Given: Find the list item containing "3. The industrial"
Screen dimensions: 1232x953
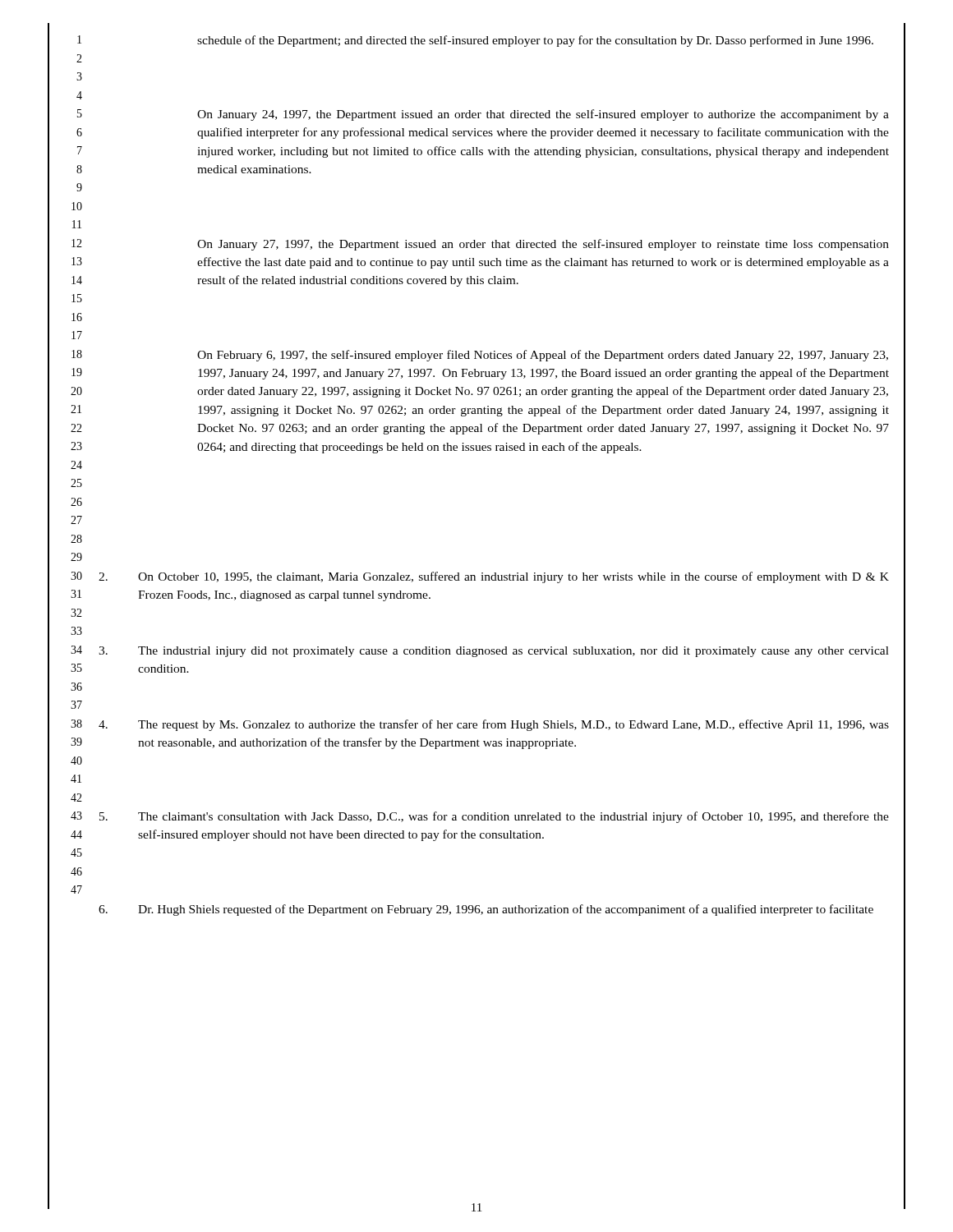Looking at the screenshot, I should [494, 652].
